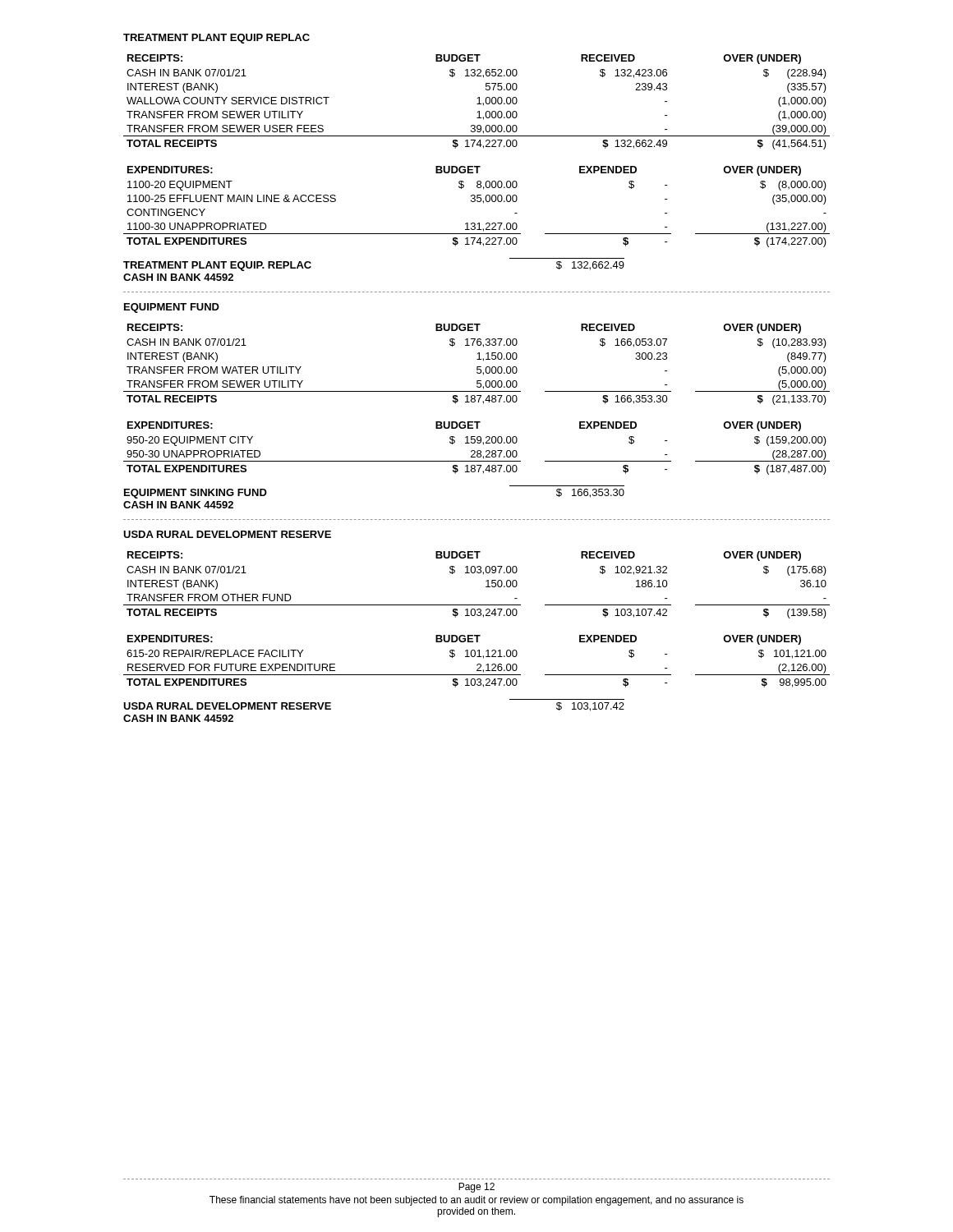Image resolution: width=953 pixels, height=1232 pixels.
Task: Locate the text block with the text "TREATMENT PLANT EQUIP. REPLACCASH"
Action: click(216, 266)
